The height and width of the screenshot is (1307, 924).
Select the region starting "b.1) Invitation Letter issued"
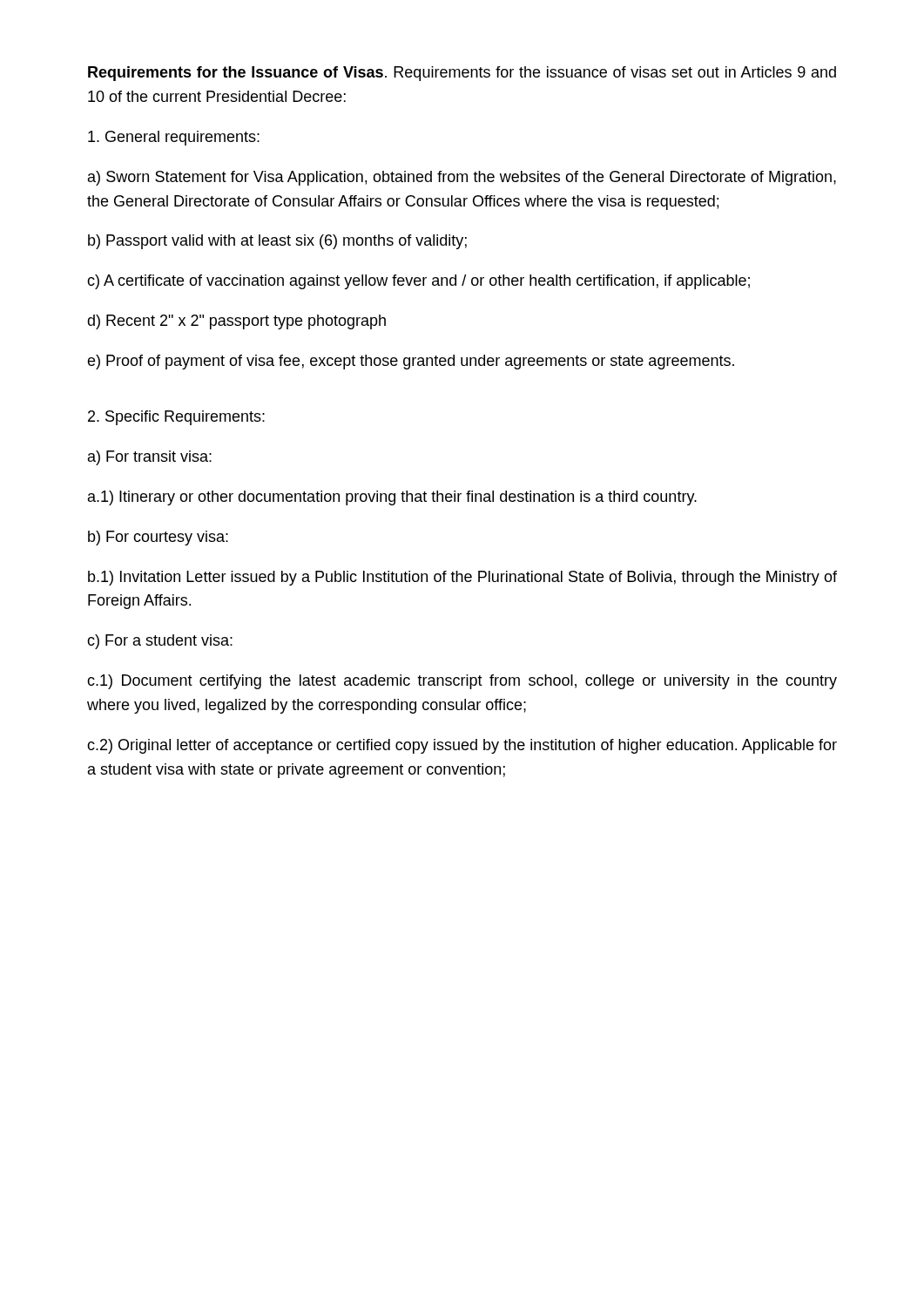[462, 589]
